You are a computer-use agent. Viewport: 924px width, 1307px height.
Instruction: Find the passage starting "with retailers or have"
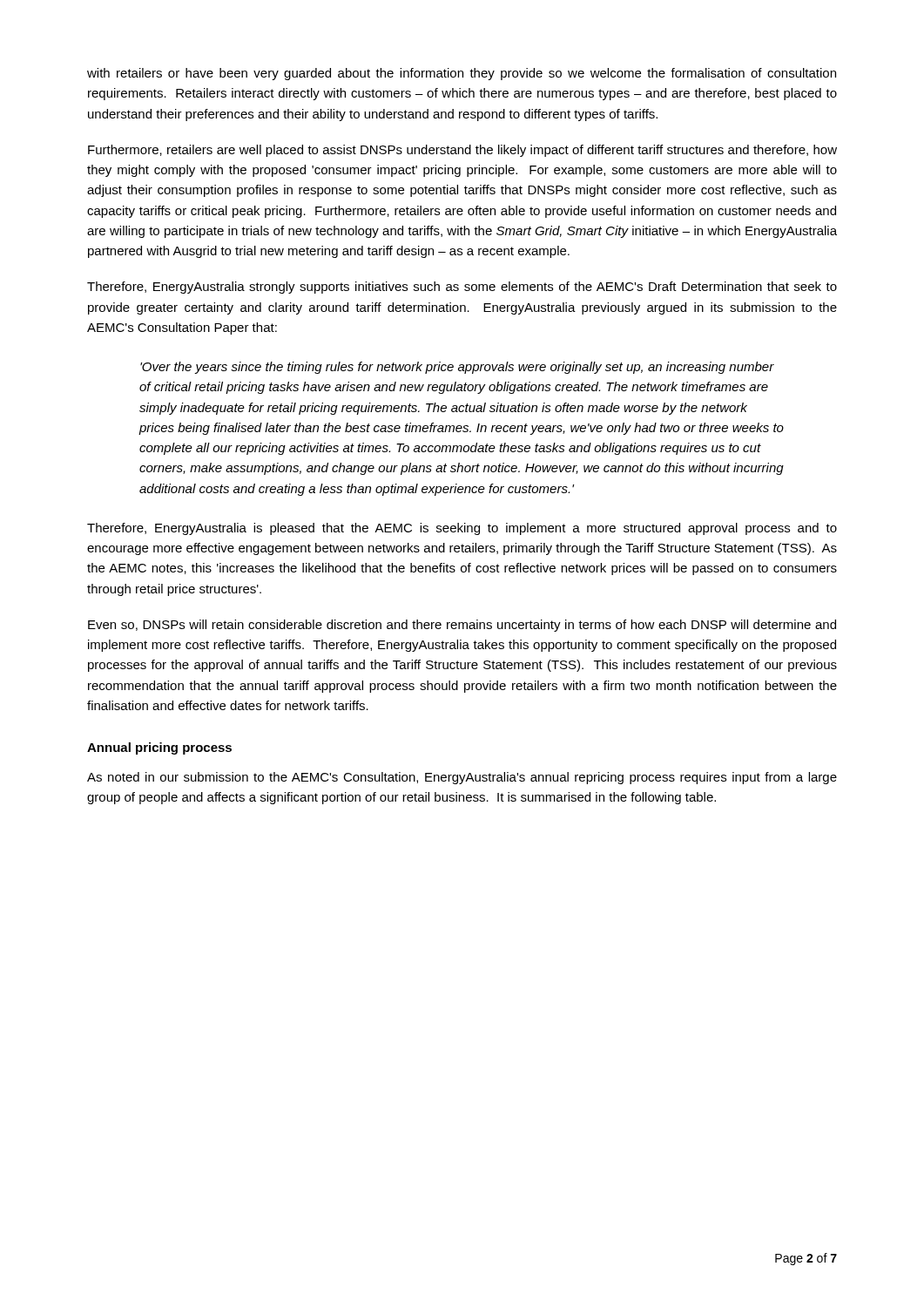(x=462, y=93)
